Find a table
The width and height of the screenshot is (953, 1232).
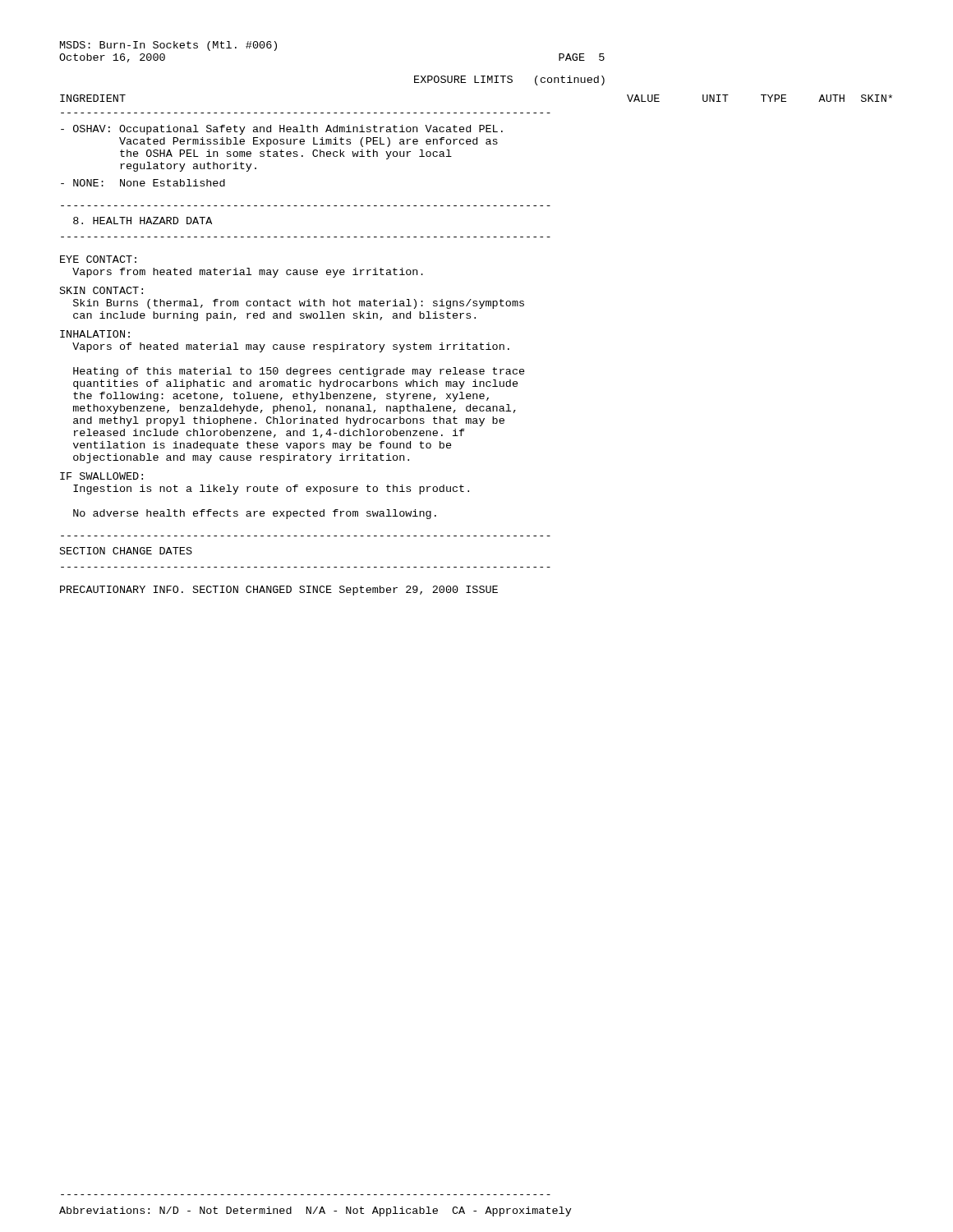point(476,107)
